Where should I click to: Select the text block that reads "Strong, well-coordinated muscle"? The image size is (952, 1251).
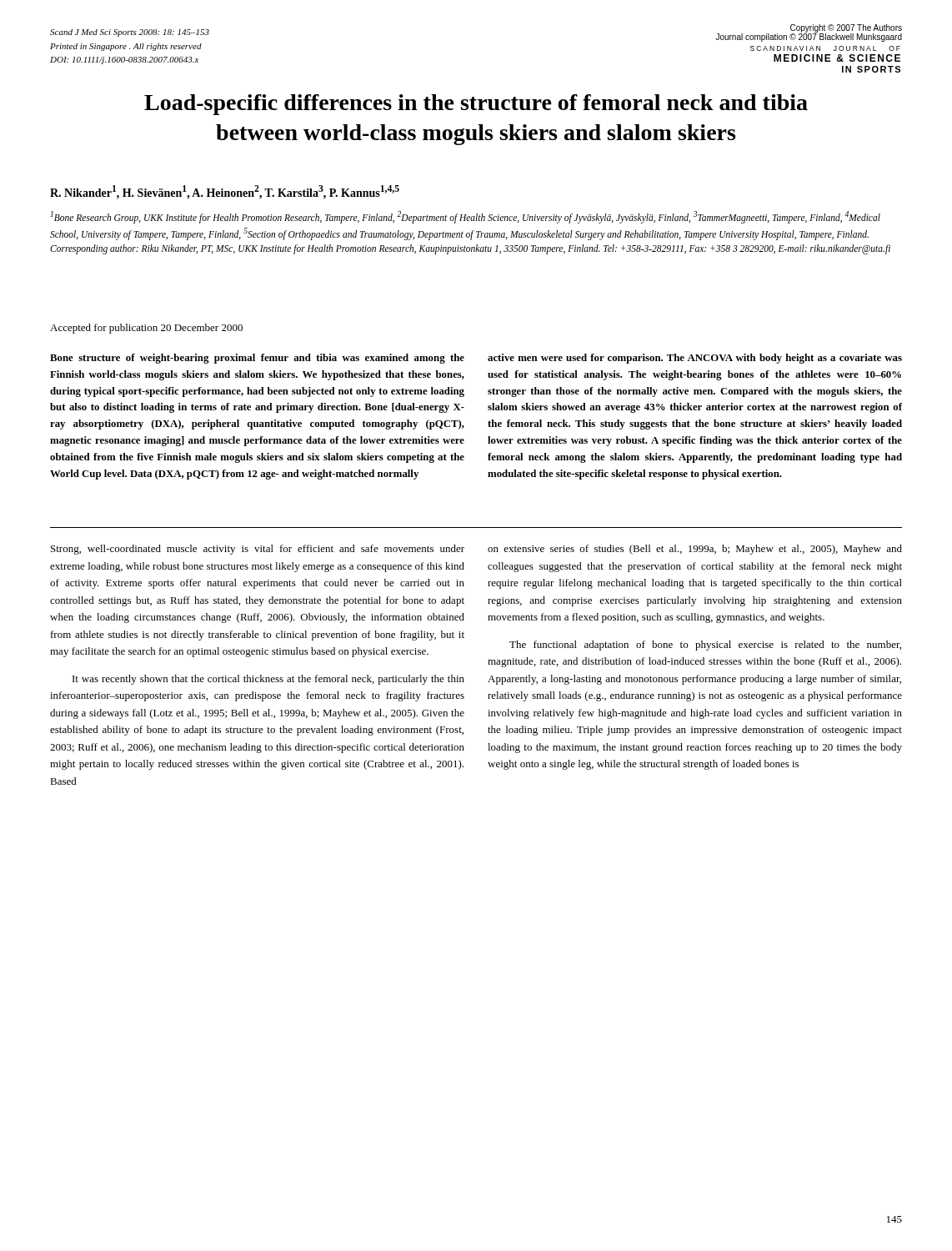click(x=257, y=665)
